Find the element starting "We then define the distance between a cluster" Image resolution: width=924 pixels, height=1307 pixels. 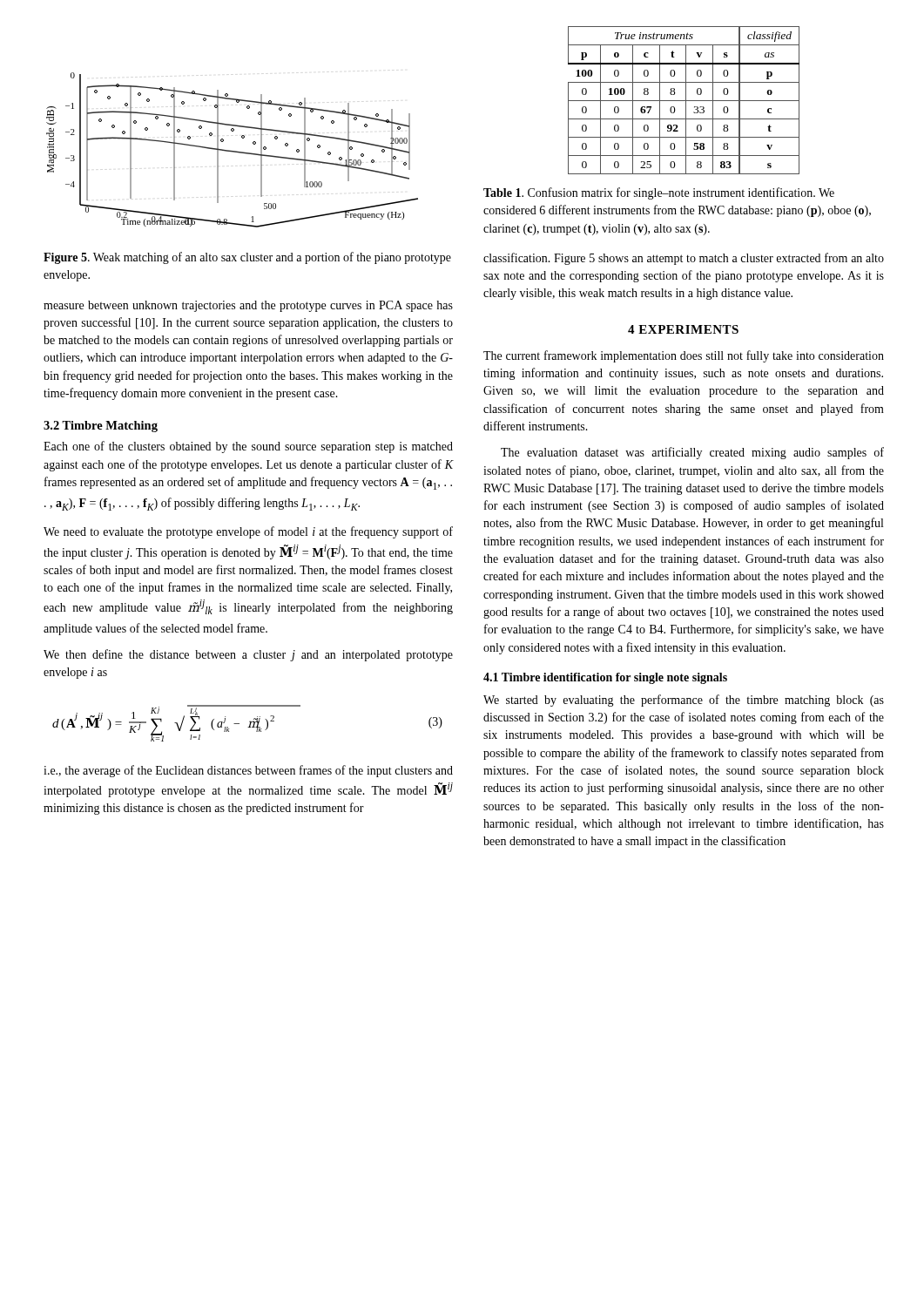coord(248,664)
